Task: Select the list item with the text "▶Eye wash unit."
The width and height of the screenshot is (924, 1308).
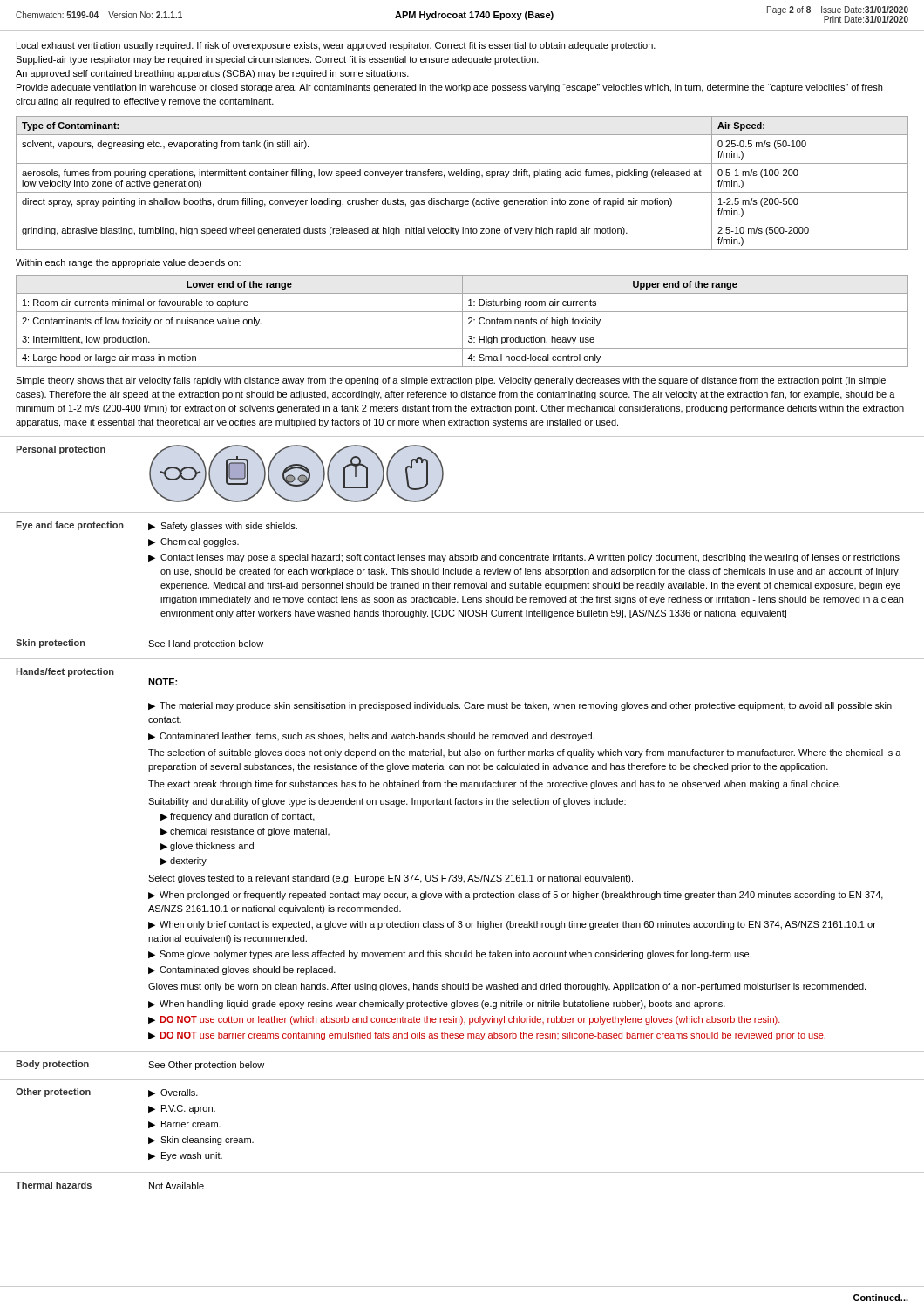Action: tap(185, 1156)
